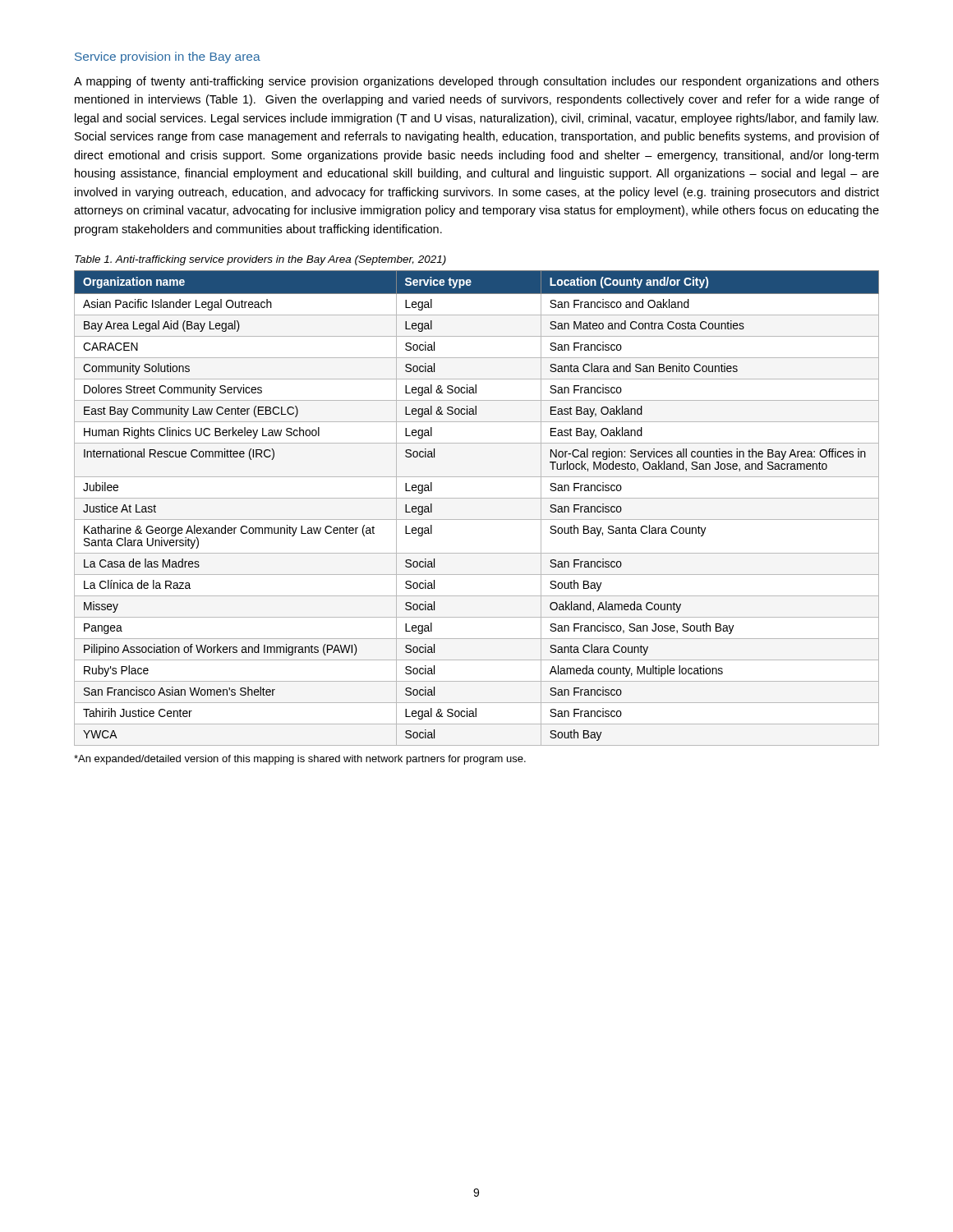953x1232 pixels.
Task: Select the text starting "A mapping of twenty anti-trafficking"
Action: tap(476, 155)
